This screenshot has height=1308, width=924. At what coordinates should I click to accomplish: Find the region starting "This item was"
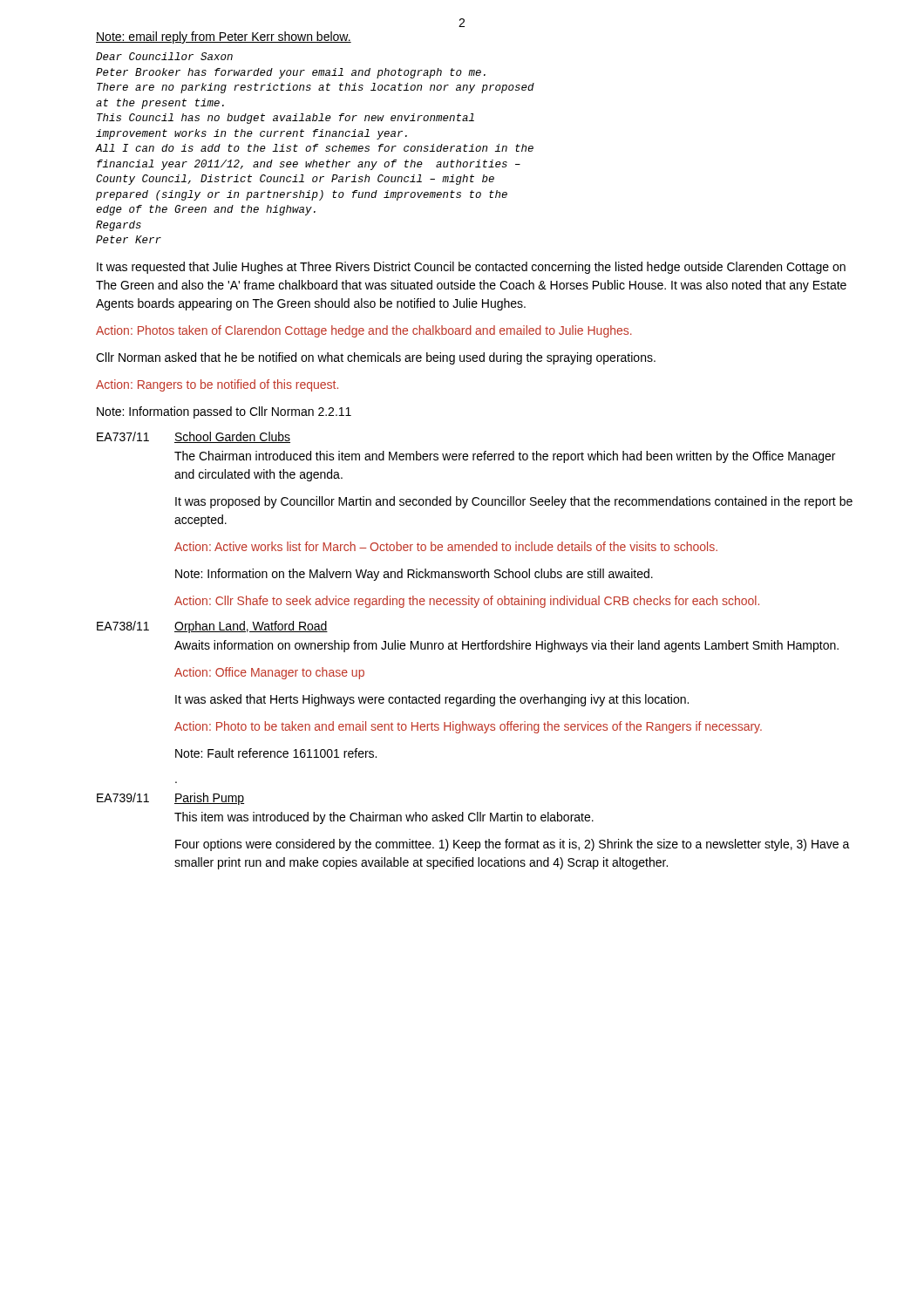coord(384,817)
